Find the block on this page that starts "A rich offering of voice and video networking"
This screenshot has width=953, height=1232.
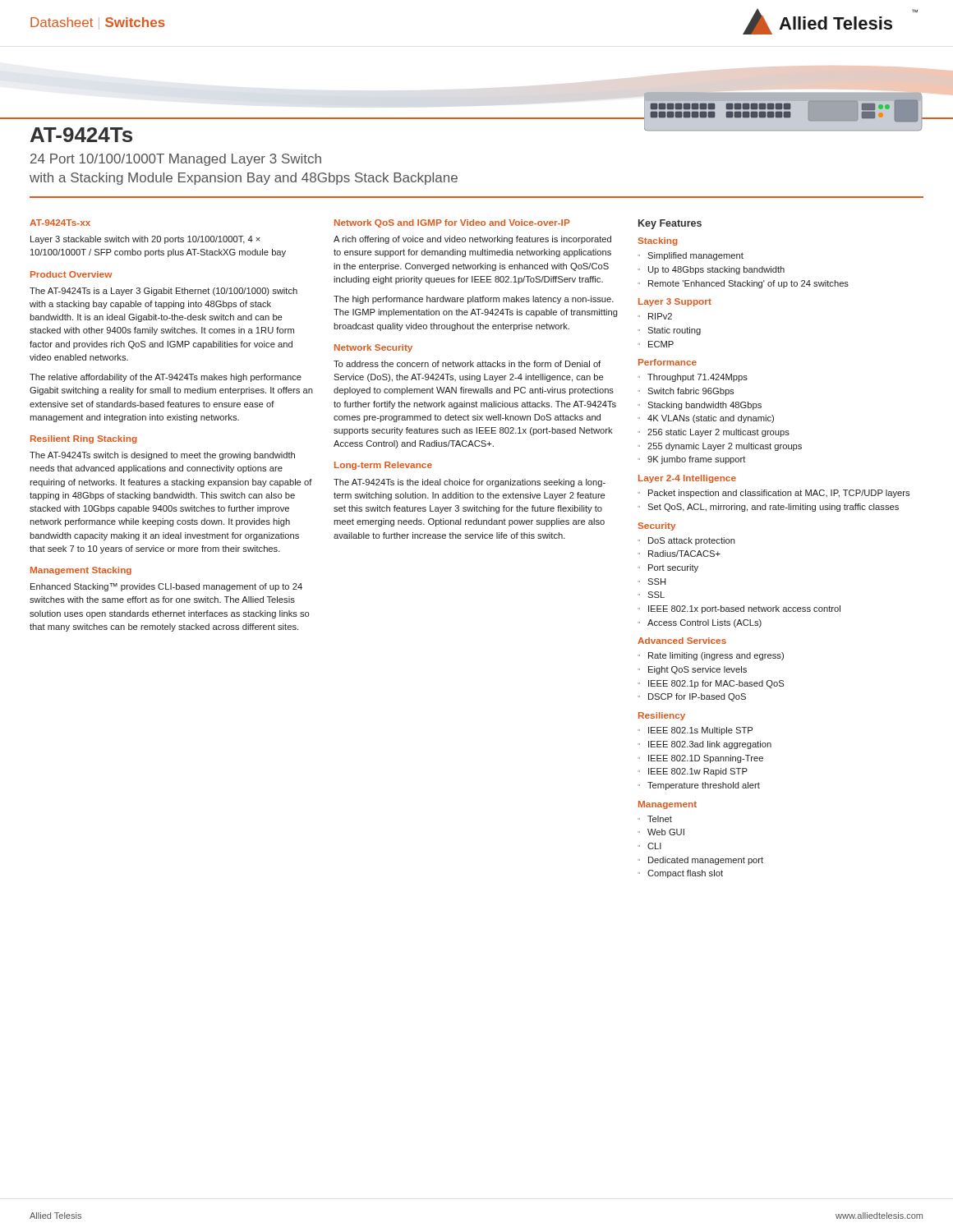click(473, 259)
